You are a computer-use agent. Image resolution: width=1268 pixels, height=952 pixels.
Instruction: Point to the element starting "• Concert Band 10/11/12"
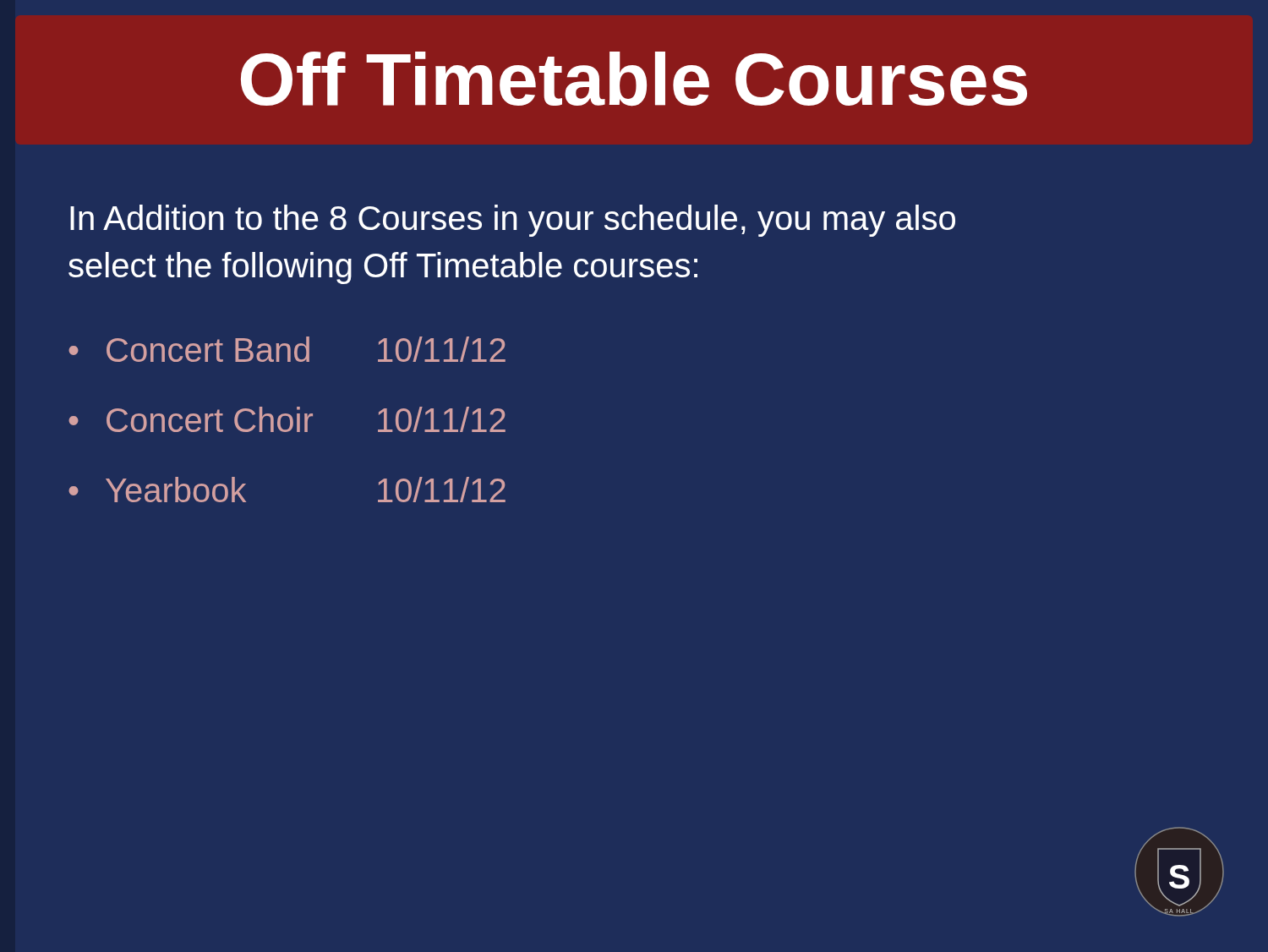[x=287, y=350]
